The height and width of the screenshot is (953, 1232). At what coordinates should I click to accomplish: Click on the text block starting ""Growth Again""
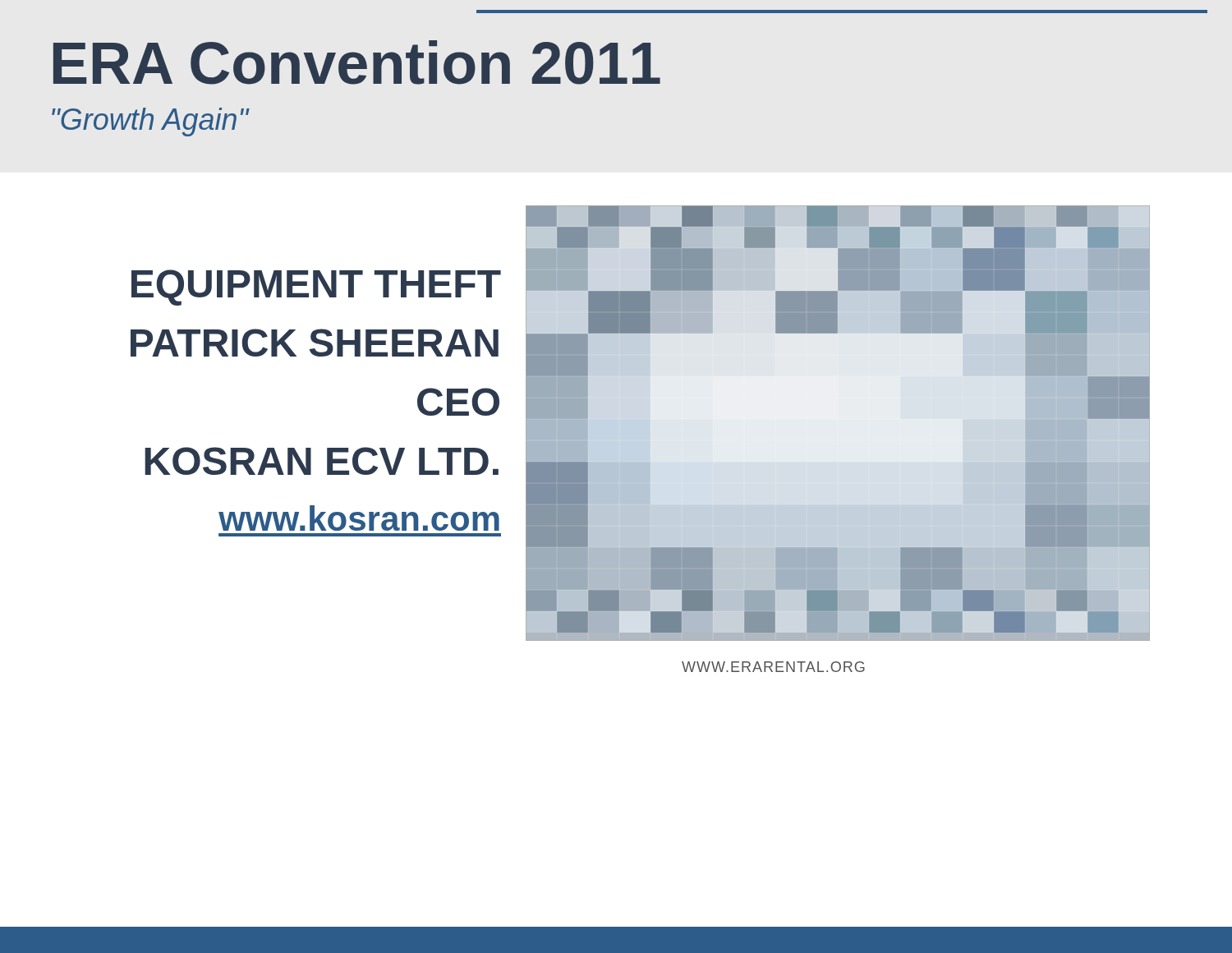click(x=151, y=122)
